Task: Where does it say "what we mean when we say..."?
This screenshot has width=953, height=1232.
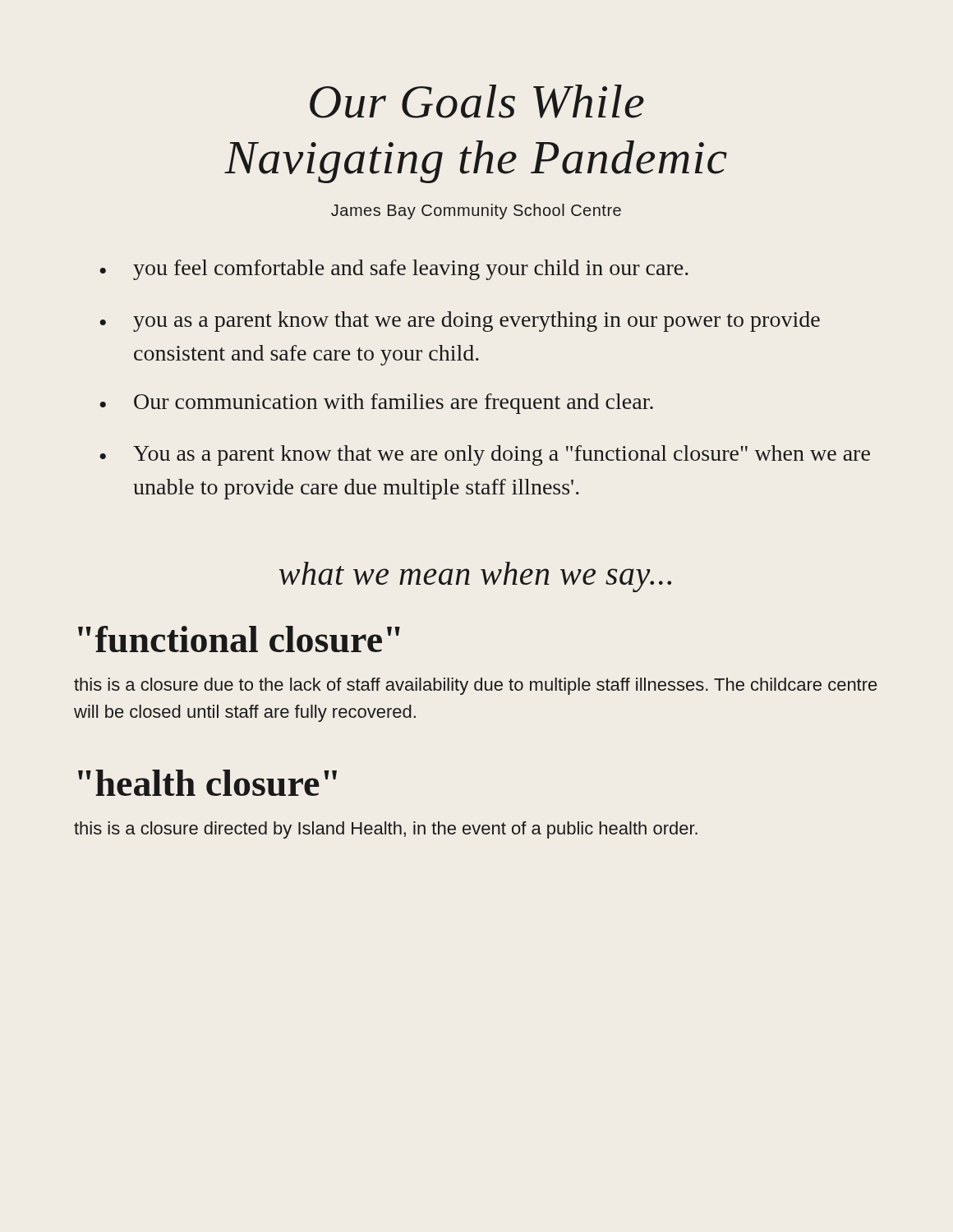Action: point(476,574)
